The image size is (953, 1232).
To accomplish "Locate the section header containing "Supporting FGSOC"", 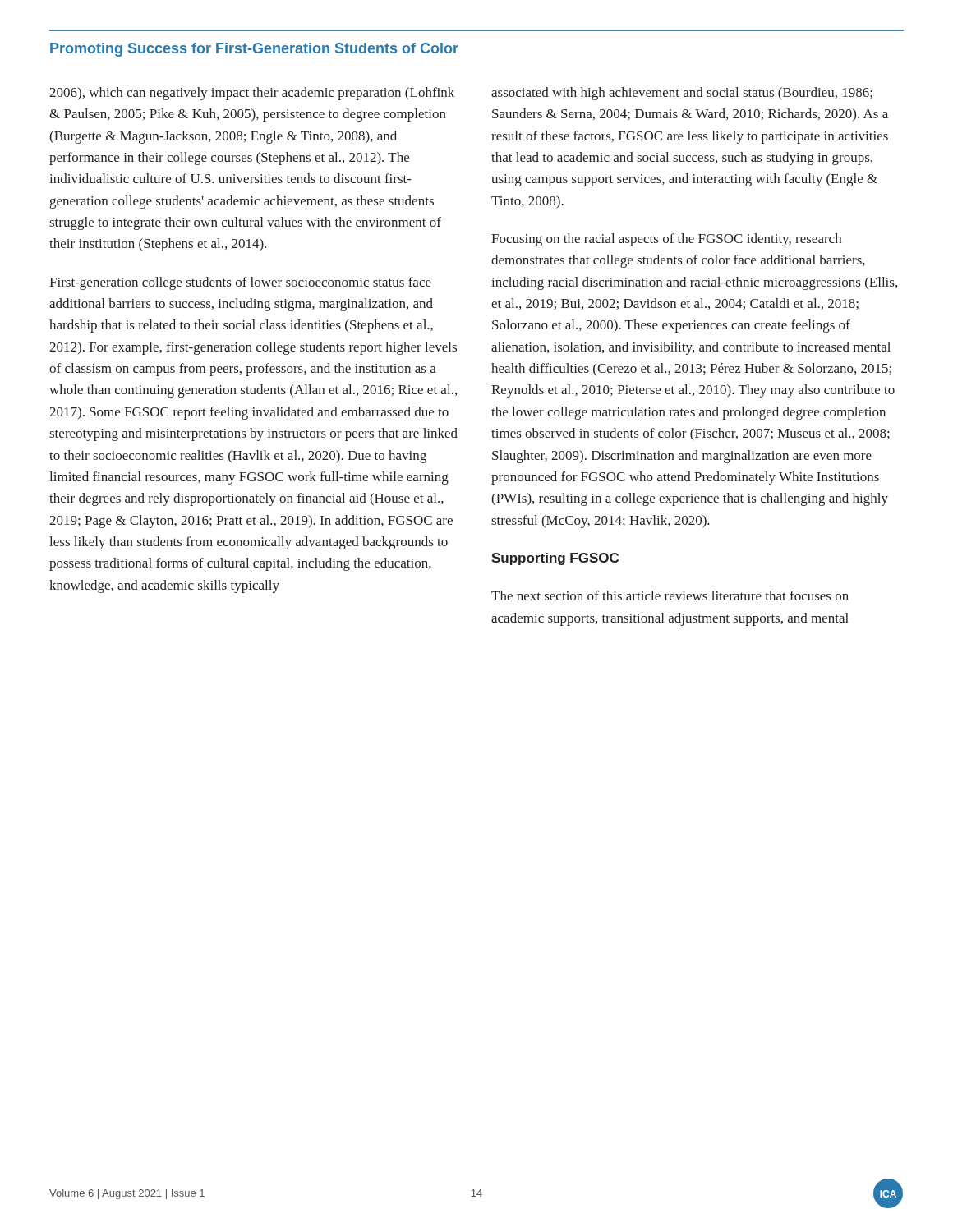I will [x=555, y=559].
